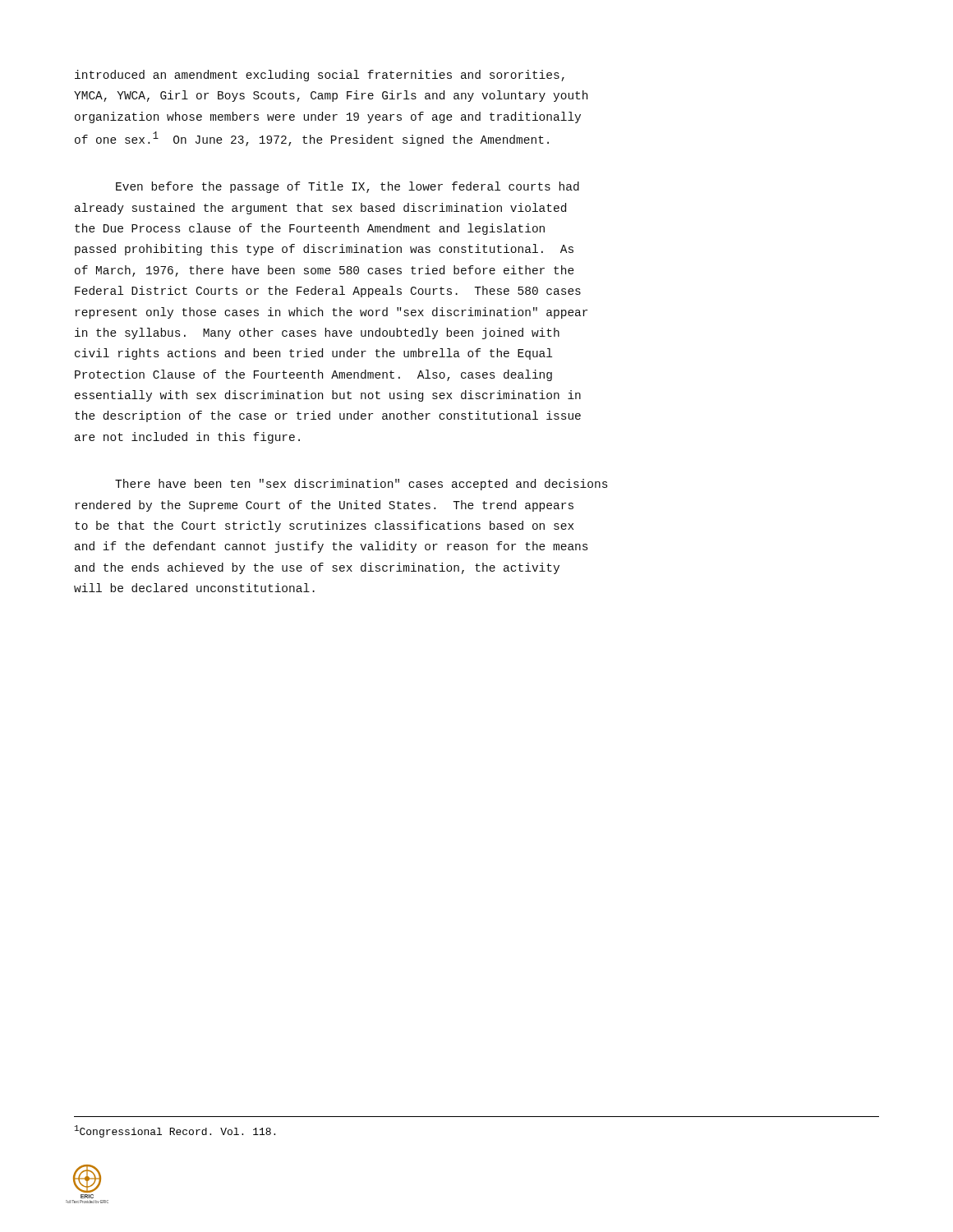Find the logo
953x1232 pixels.
click(x=87, y=1184)
